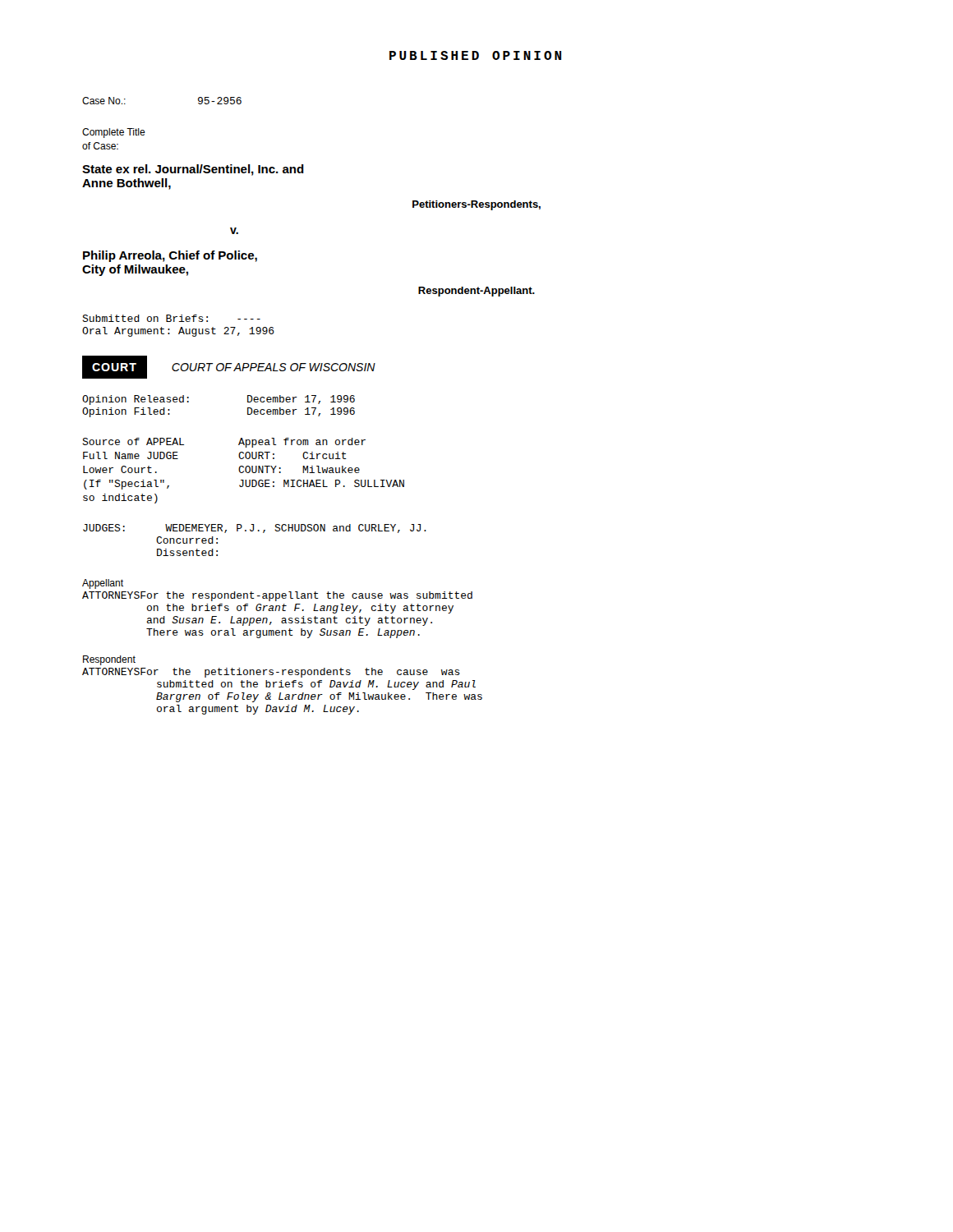Select the text that says "COURT COURT OF APPEALS OF WISCONSIN"
The width and height of the screenshot is (953, 1232).
point(229,367)
